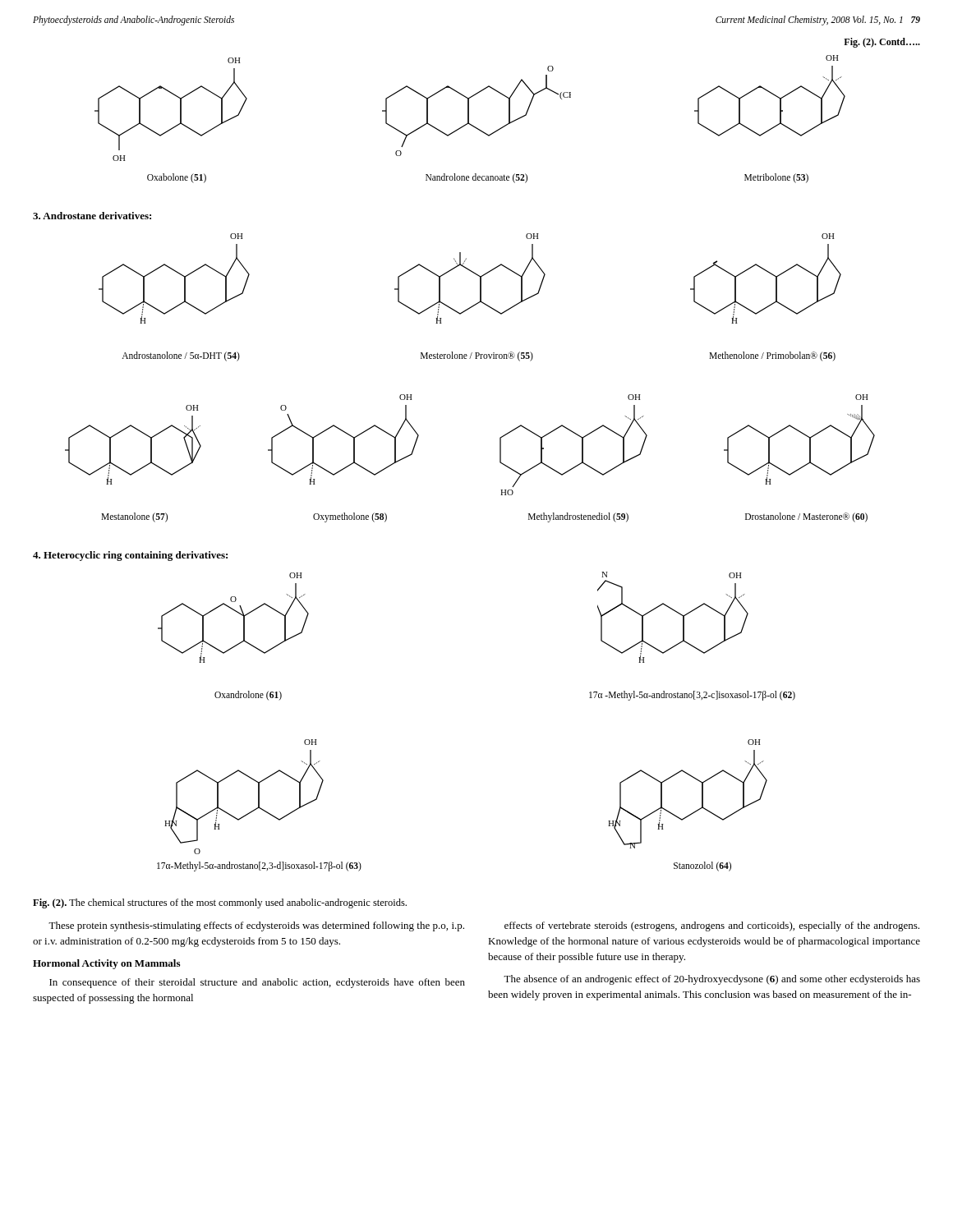Select the text block with the text "The absence of"
The image size is (953, 1232).
[704, 986]
